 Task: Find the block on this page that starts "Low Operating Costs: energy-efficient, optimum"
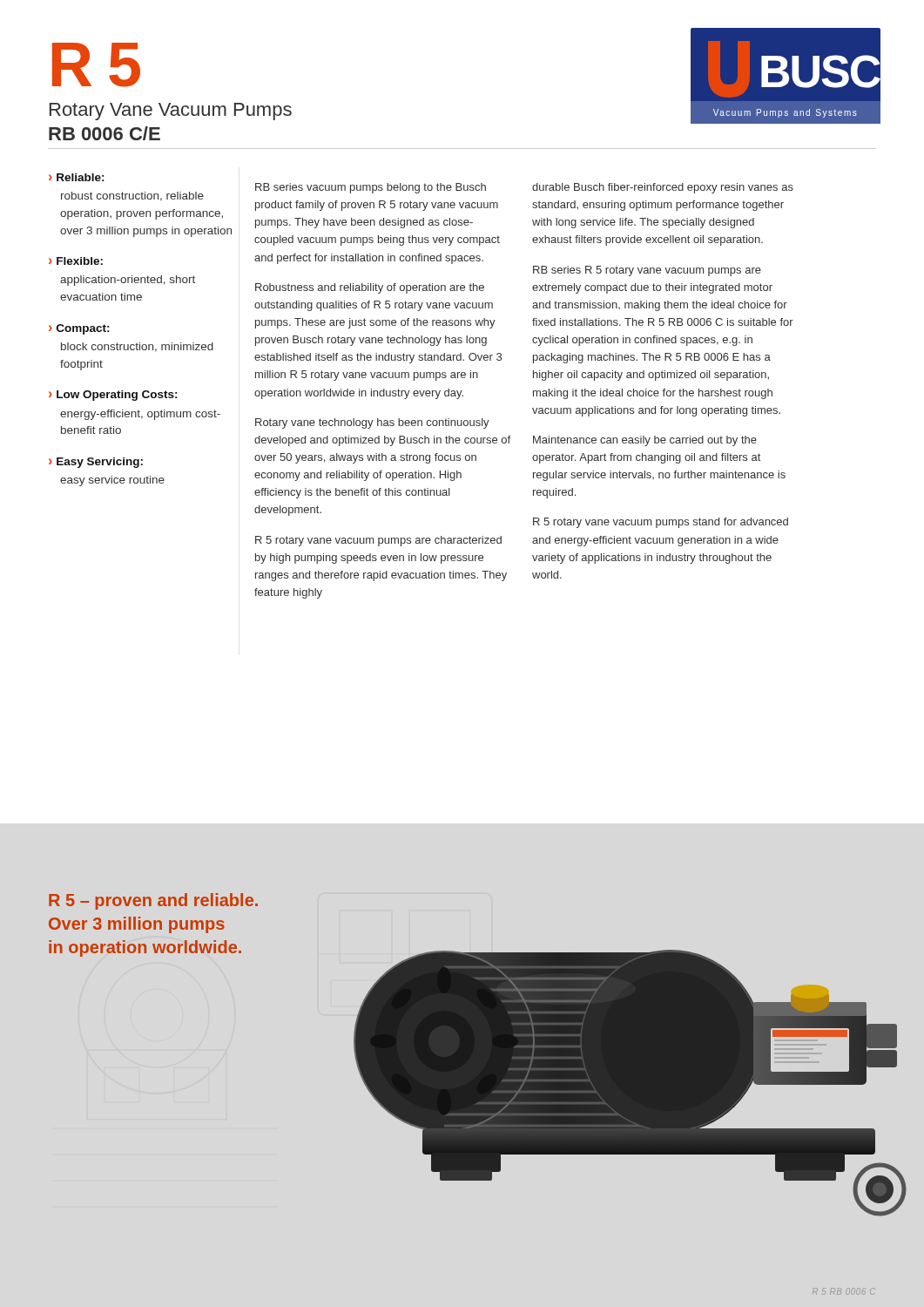(x=142, y=412)
